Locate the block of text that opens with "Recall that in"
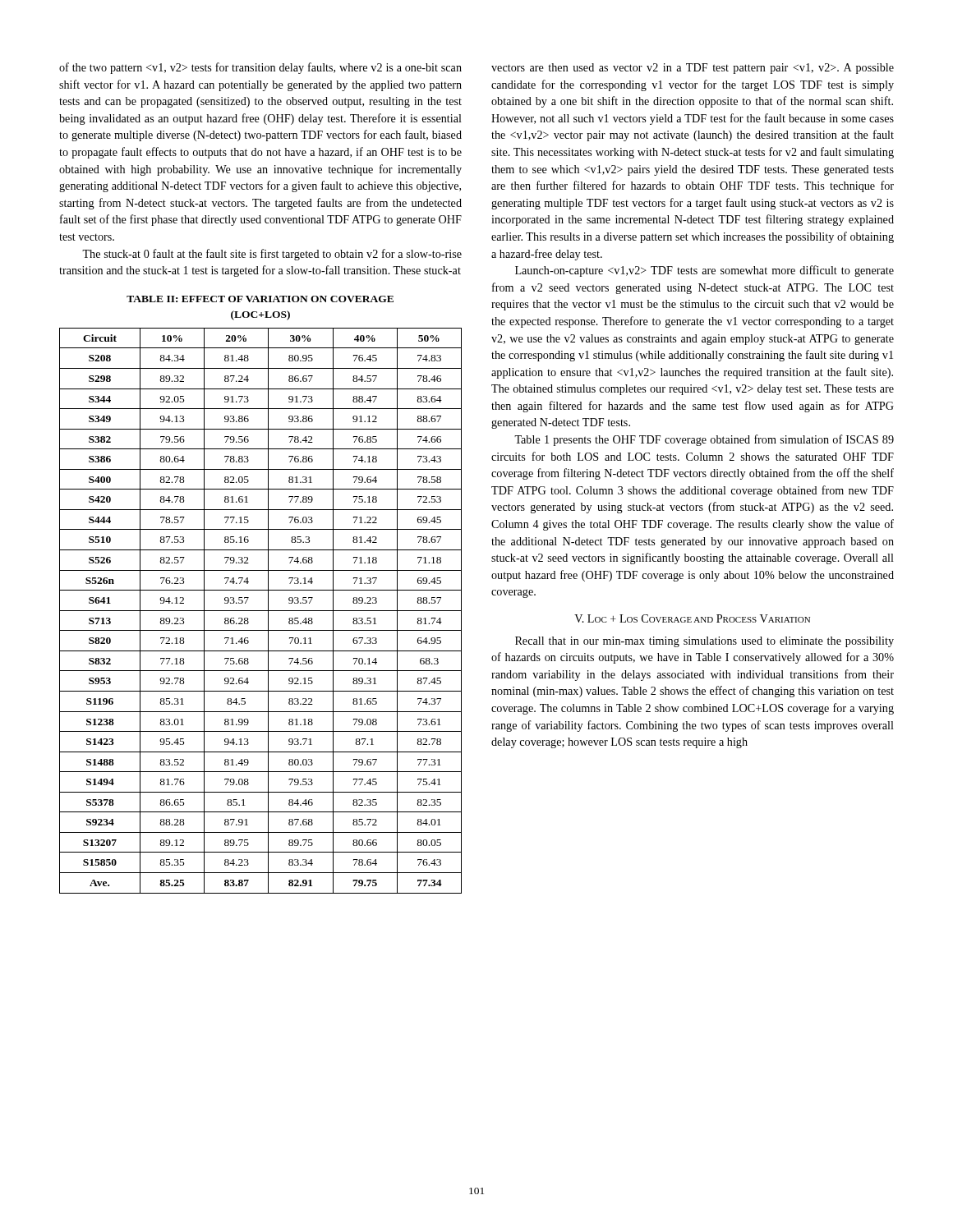This screenshot has width=953, height=1232. click(693, 691)
